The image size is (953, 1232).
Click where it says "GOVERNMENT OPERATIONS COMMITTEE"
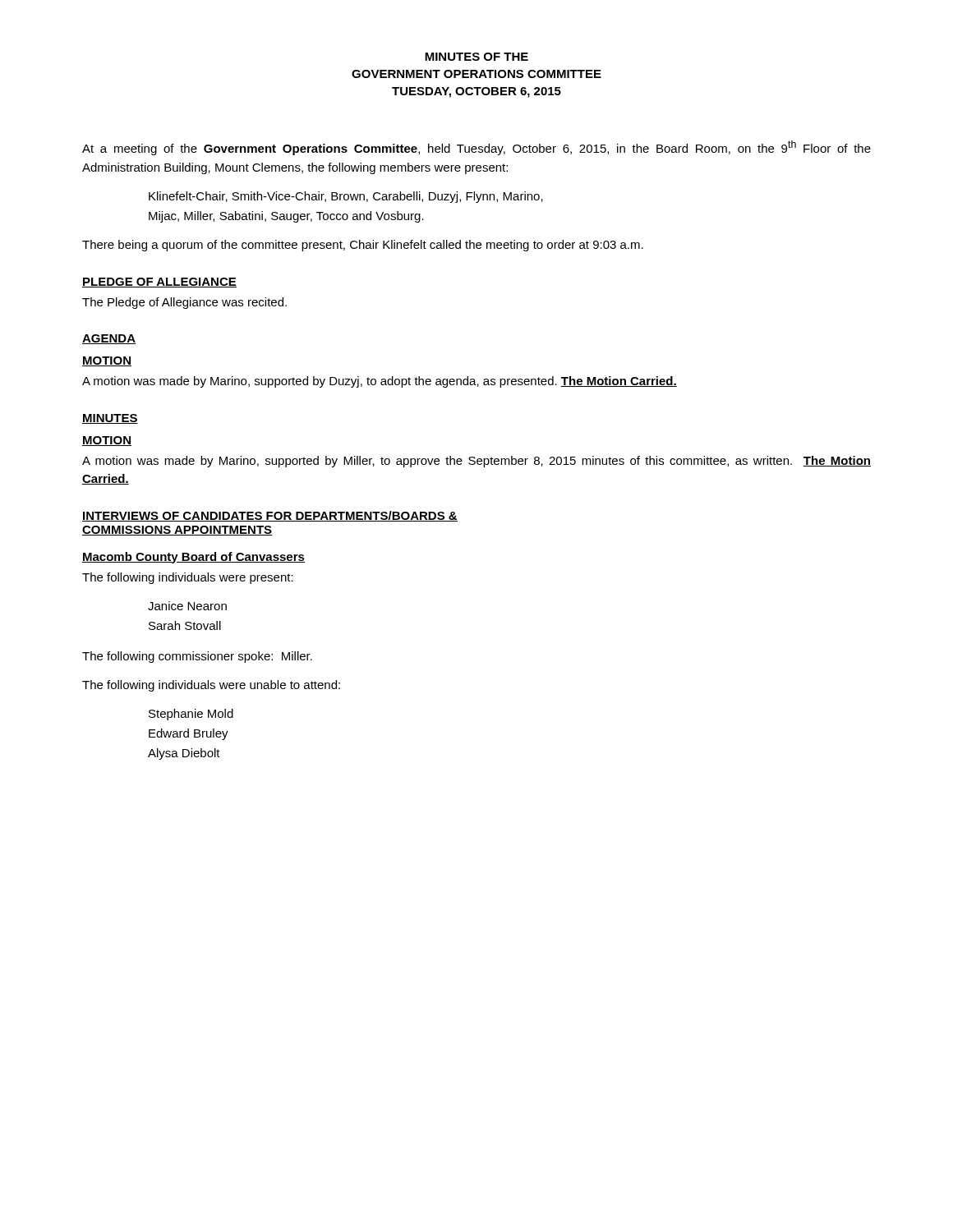[476, 73]
